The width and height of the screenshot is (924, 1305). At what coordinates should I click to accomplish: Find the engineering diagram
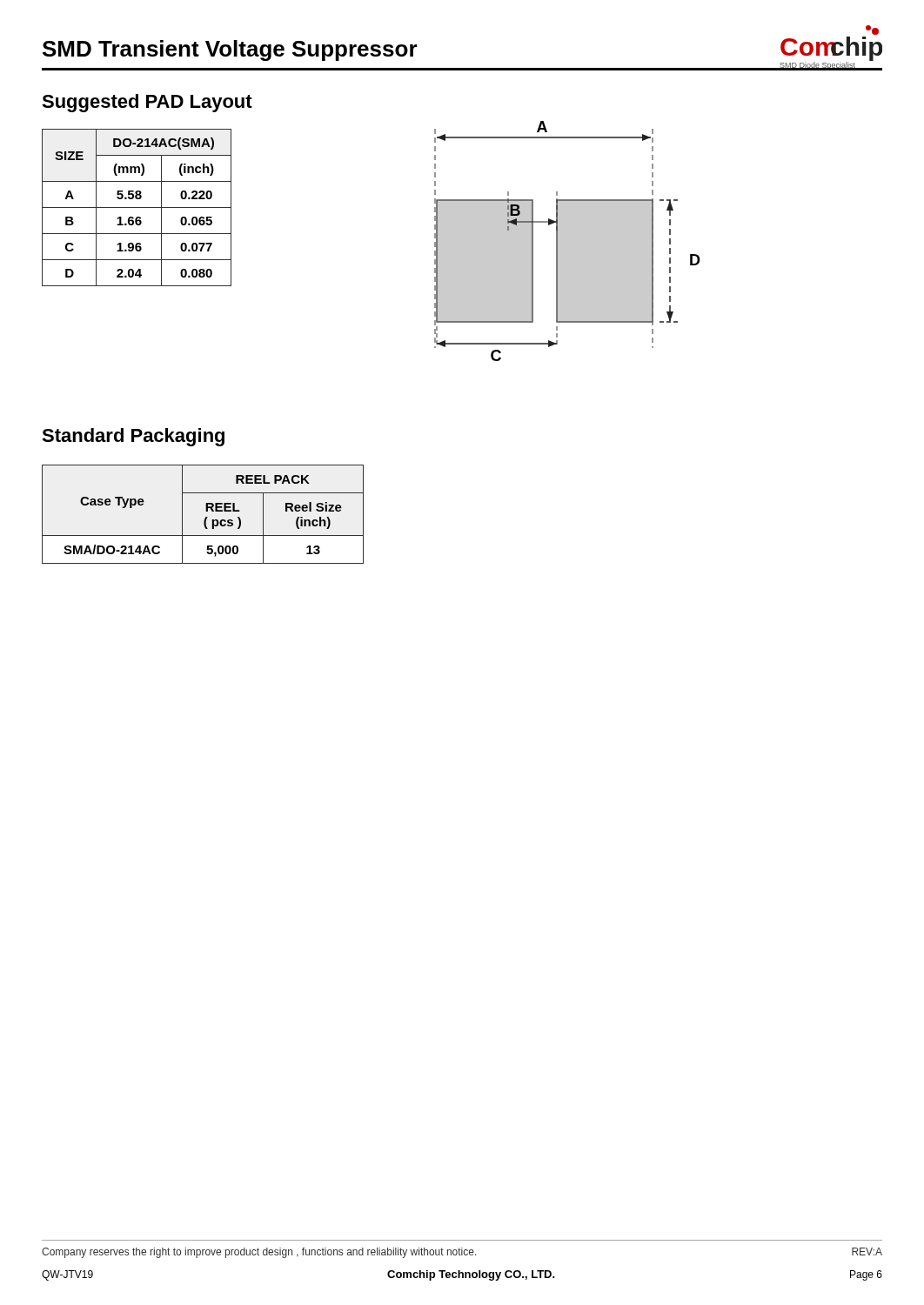(x=548, y=250)
